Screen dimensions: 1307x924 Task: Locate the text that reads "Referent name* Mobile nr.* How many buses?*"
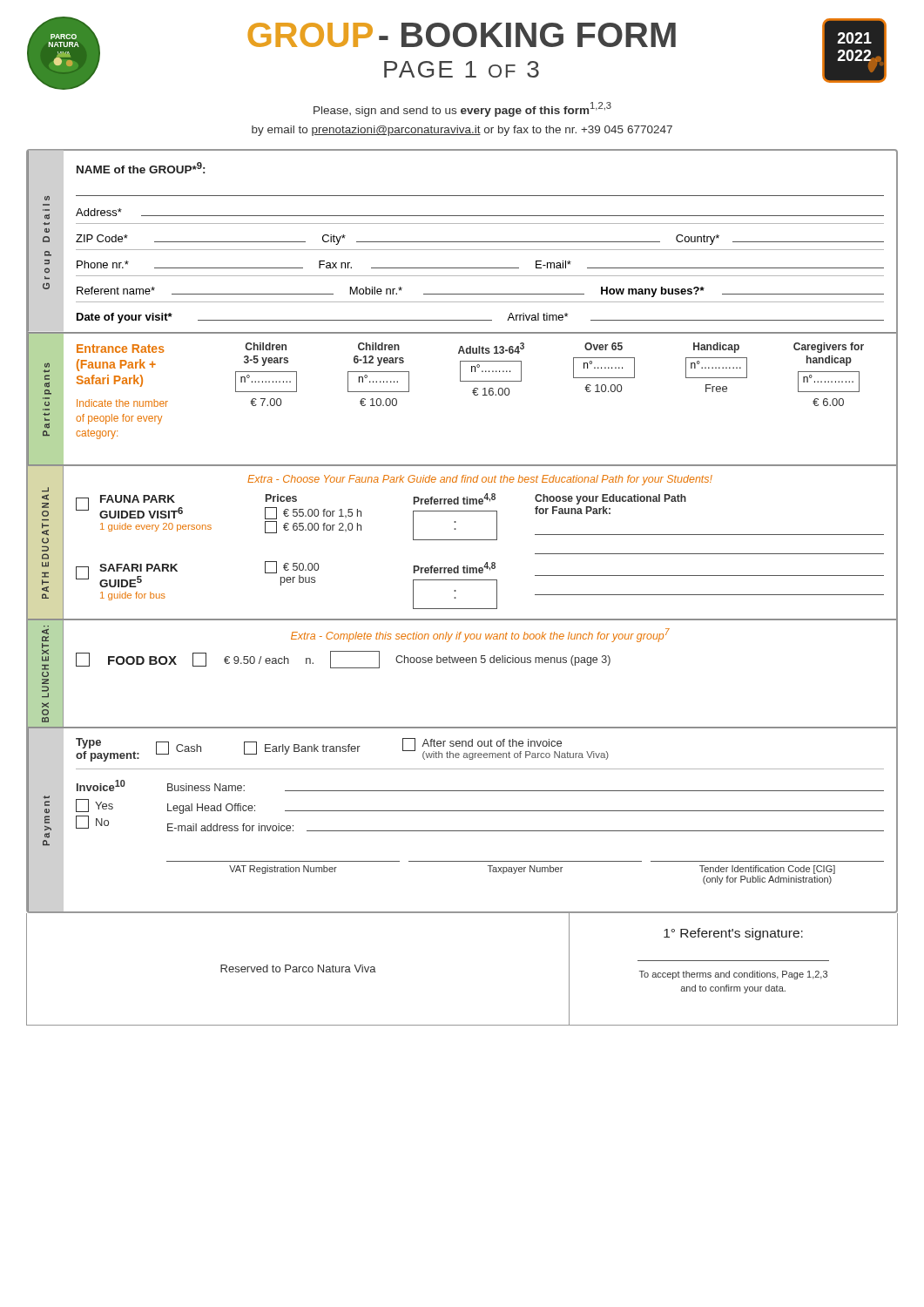pyautogui.click(x=480, y=289)
